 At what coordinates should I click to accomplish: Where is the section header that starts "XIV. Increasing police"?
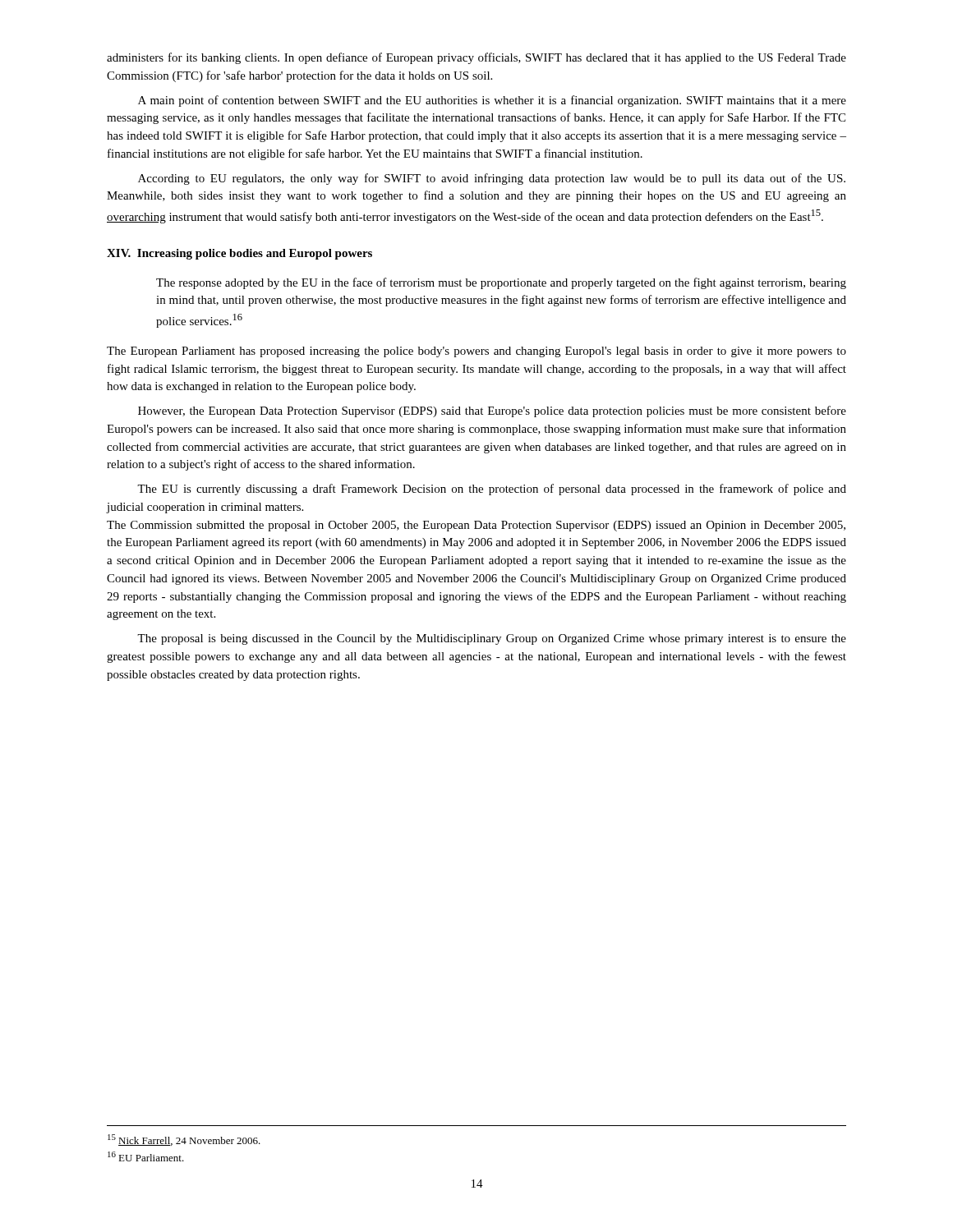239,254
